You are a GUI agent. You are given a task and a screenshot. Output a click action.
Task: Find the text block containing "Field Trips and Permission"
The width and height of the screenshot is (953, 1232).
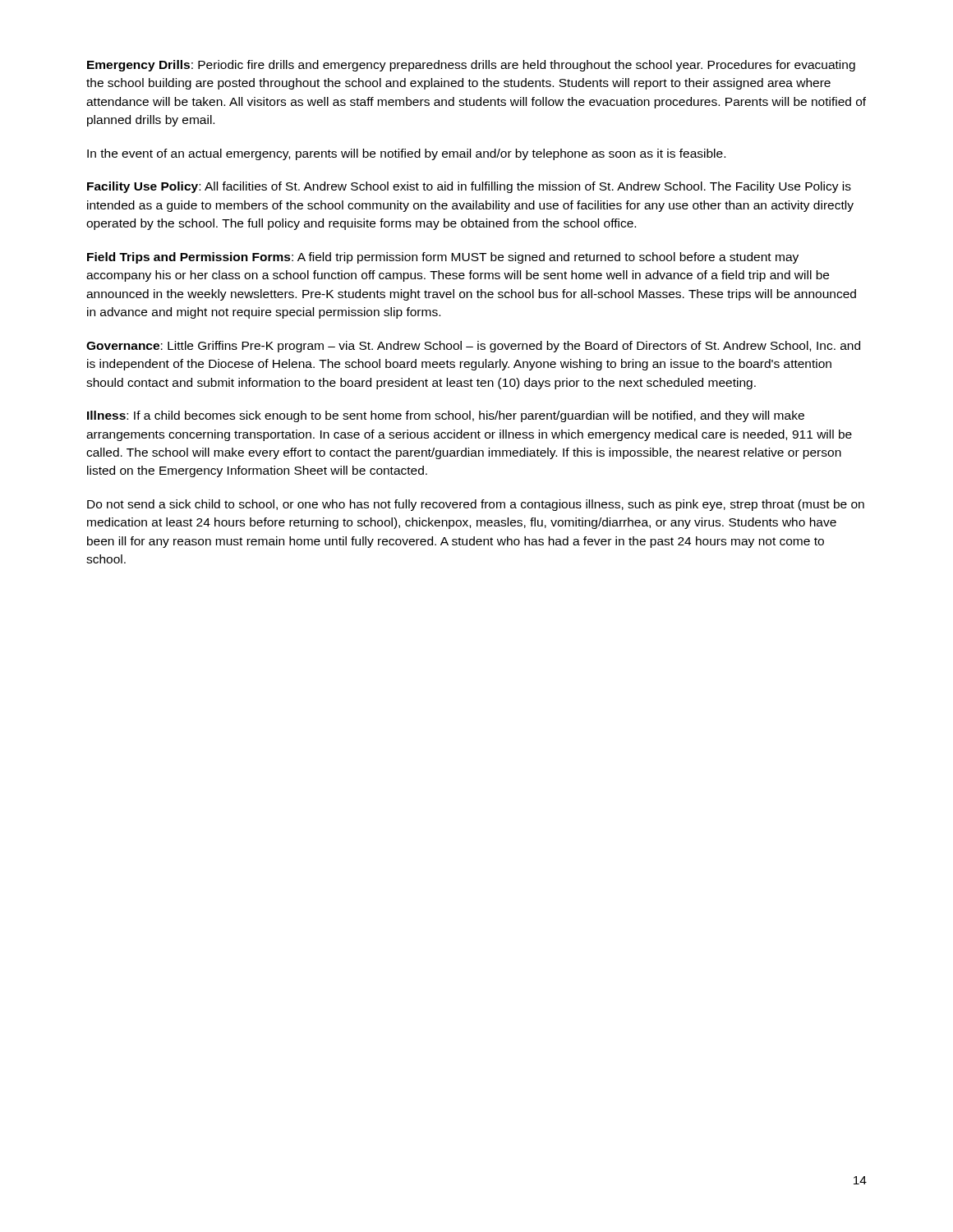pyautogui.click(x=472, y=284)
